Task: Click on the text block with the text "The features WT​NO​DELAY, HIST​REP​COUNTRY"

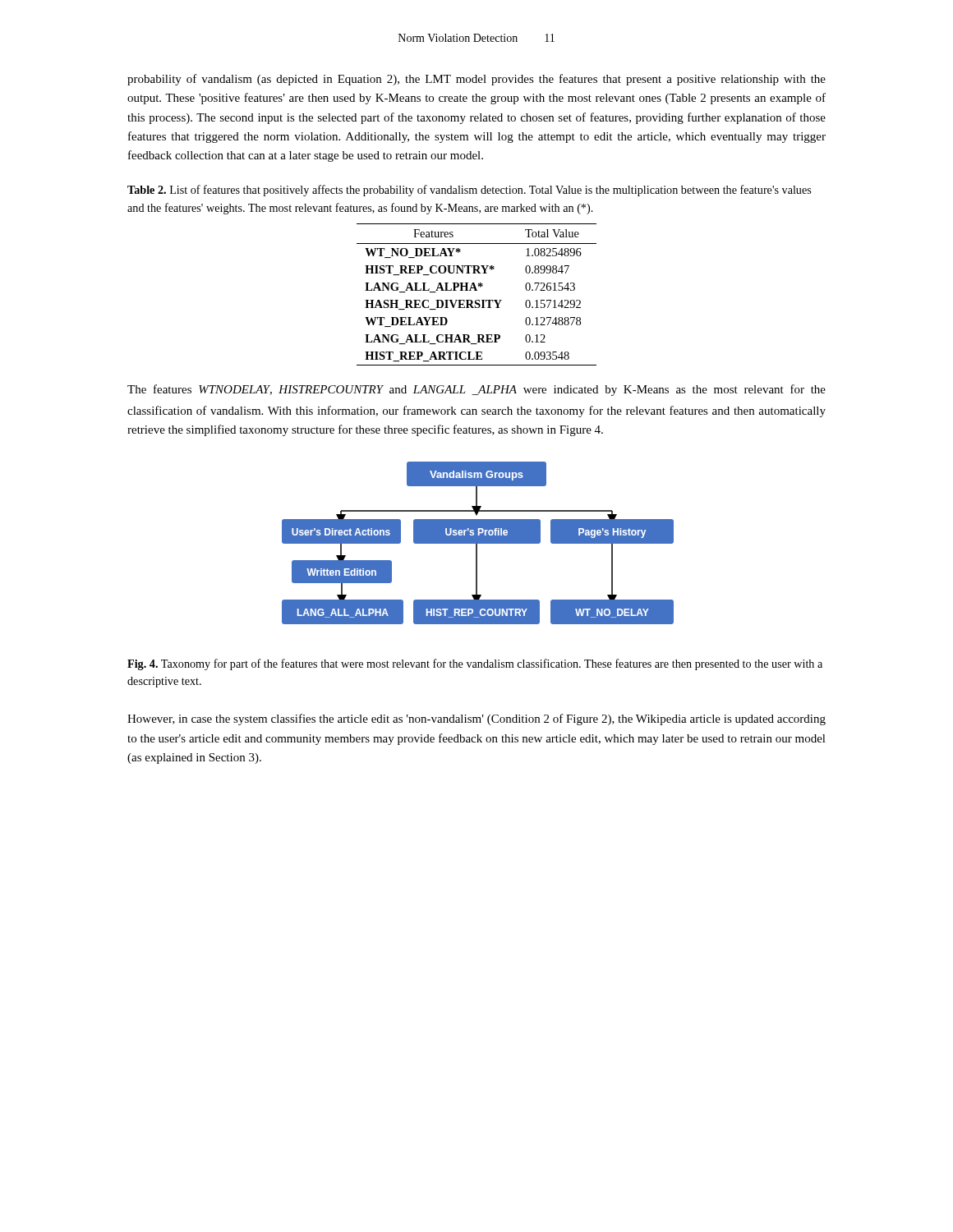Action: coord(476,410)
